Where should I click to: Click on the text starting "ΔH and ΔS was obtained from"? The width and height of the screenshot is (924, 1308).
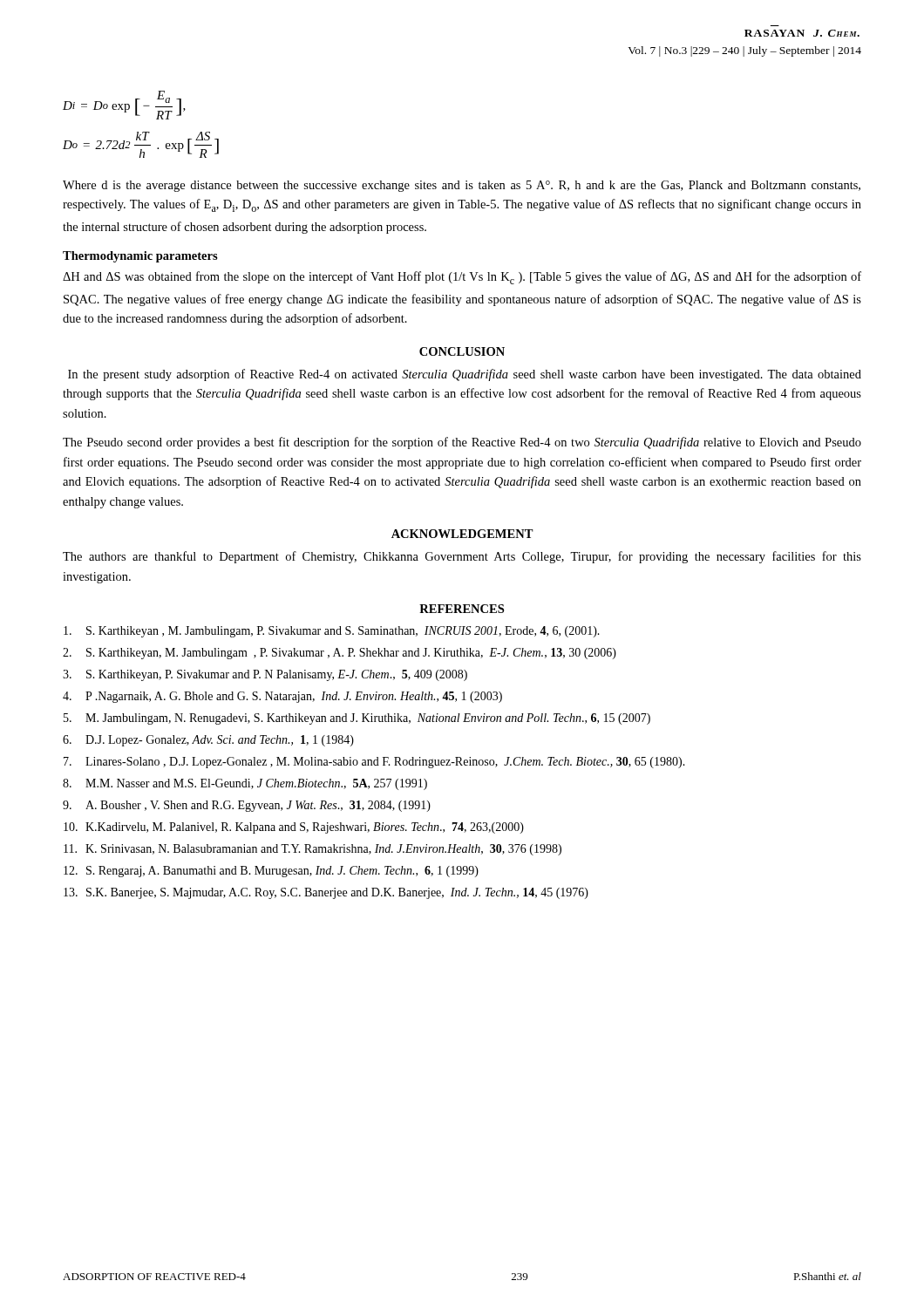(462, 298)
